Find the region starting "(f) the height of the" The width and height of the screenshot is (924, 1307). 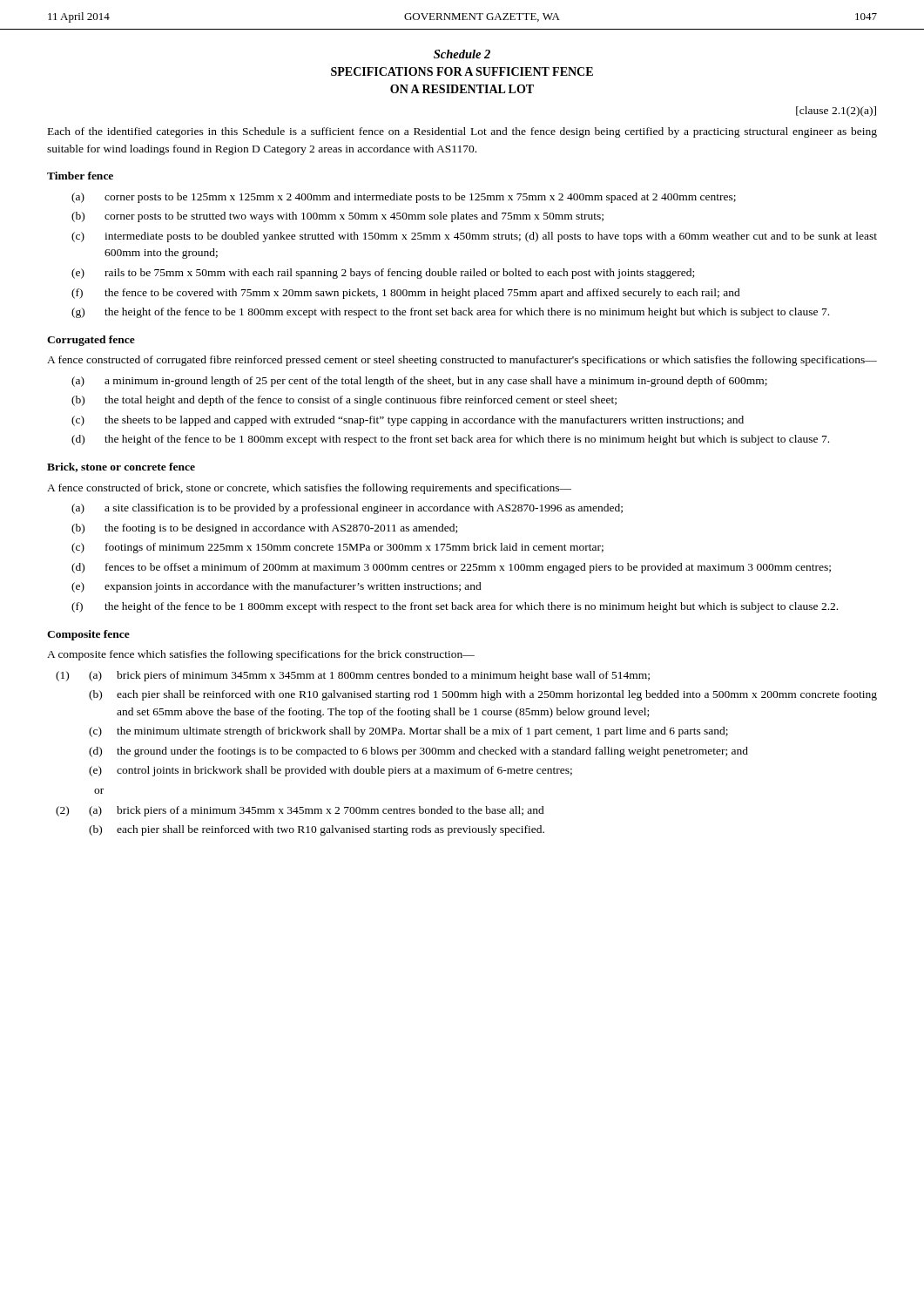point(462,606)
